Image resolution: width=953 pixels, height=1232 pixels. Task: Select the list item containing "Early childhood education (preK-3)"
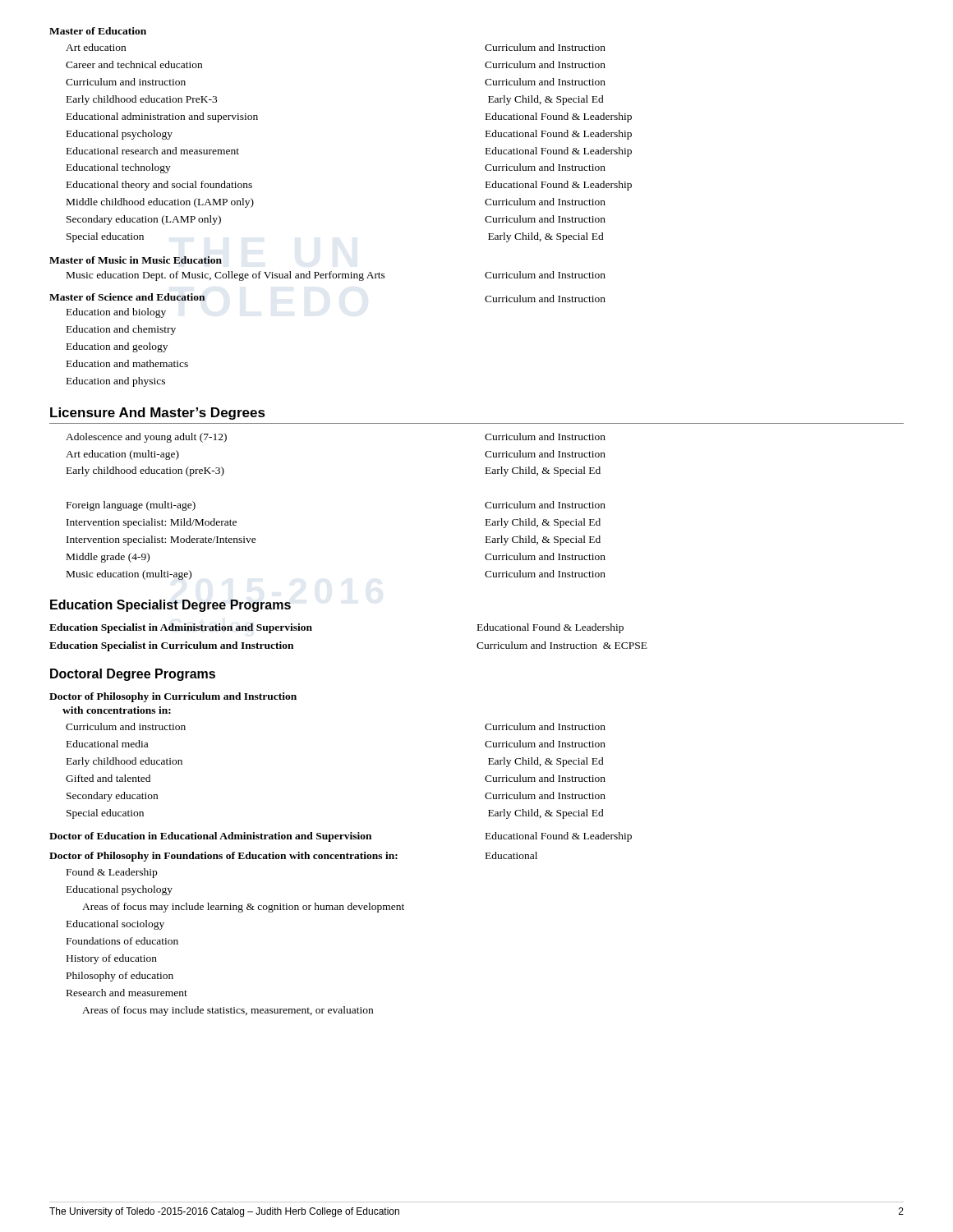(145, 471)
